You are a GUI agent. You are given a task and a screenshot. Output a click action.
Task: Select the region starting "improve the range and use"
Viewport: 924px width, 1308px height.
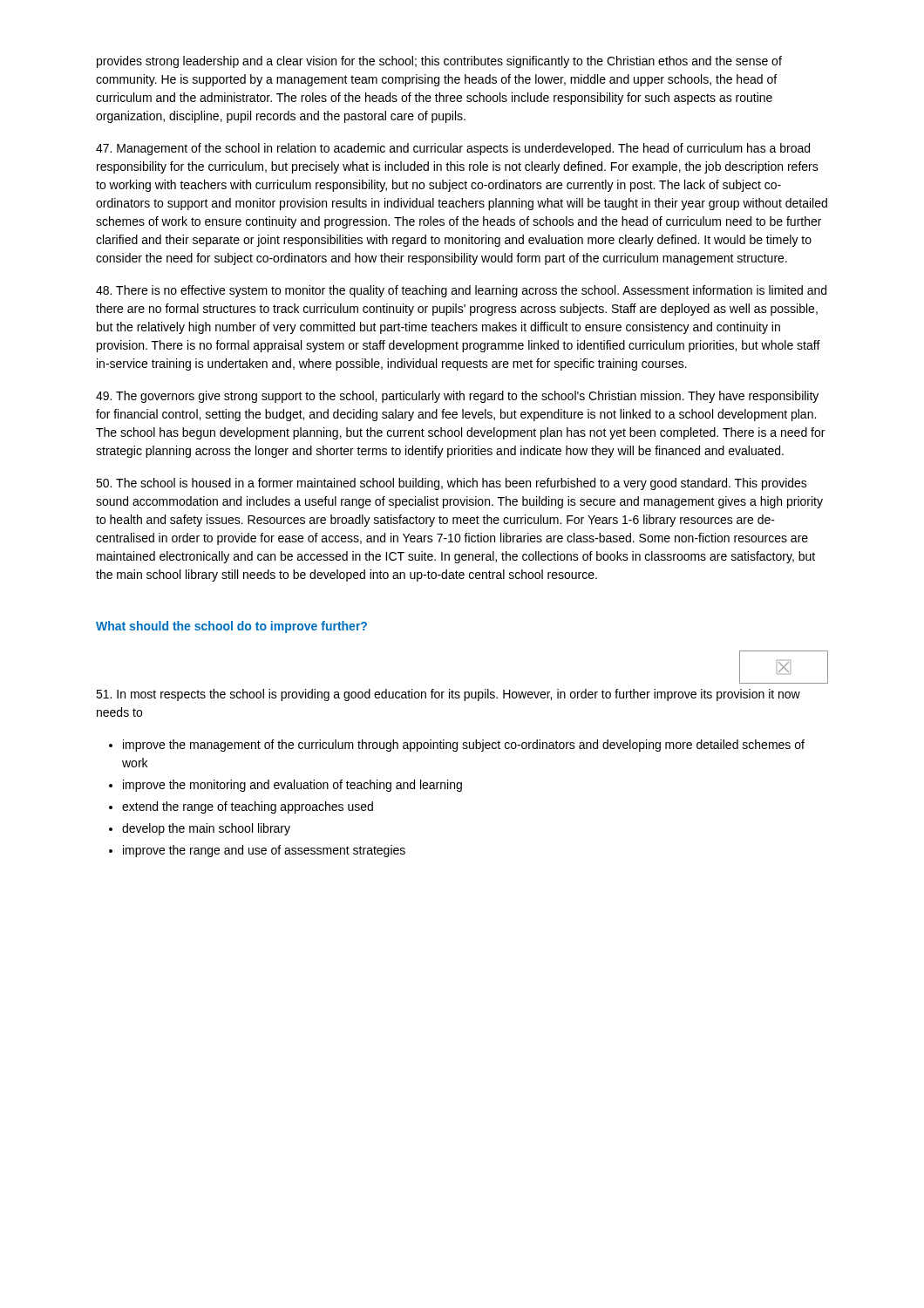264,850
